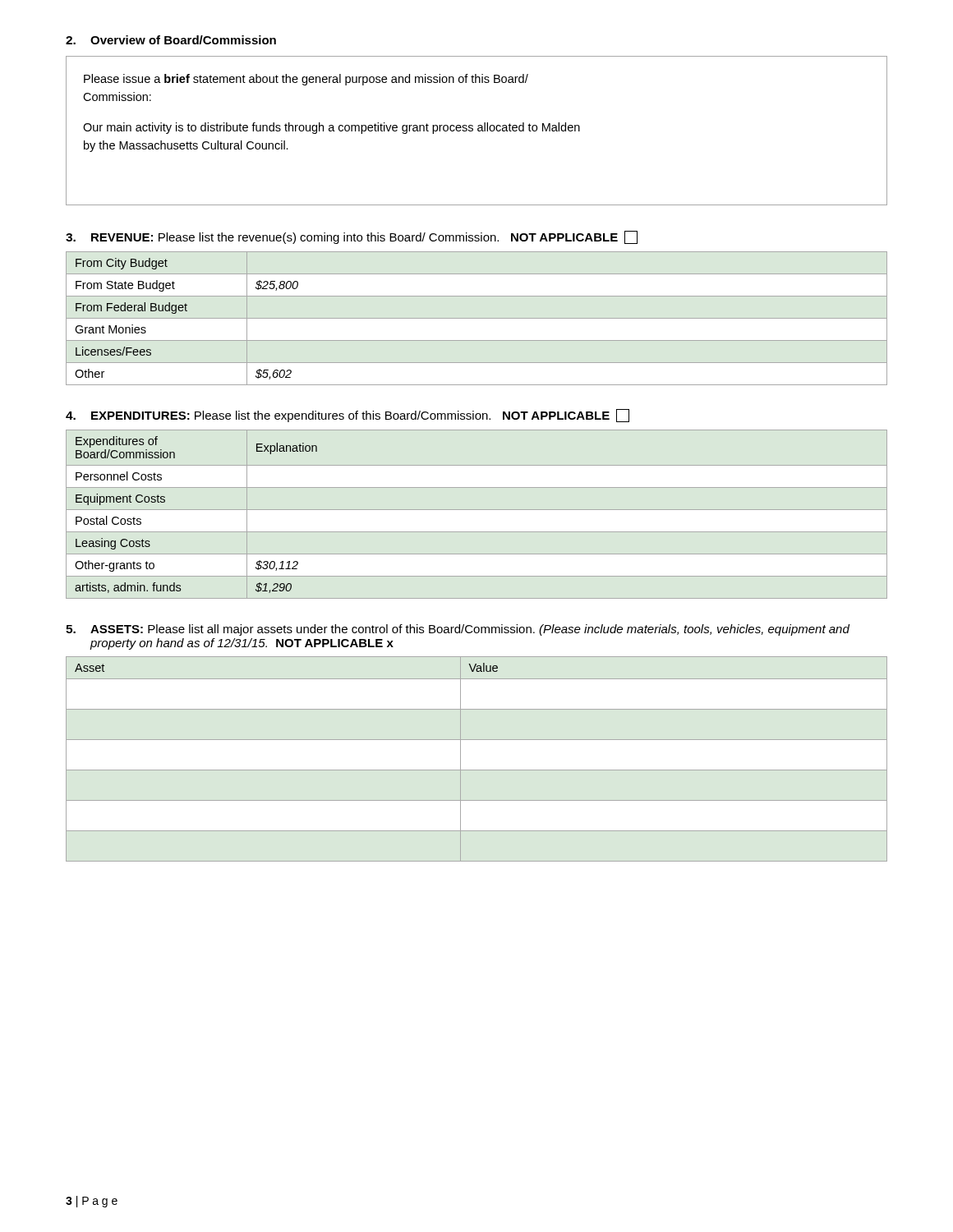Locate the section header that opens with "4. EXPENDITURES: Please list"
The image size is (953, 1232).
[474, 416]
